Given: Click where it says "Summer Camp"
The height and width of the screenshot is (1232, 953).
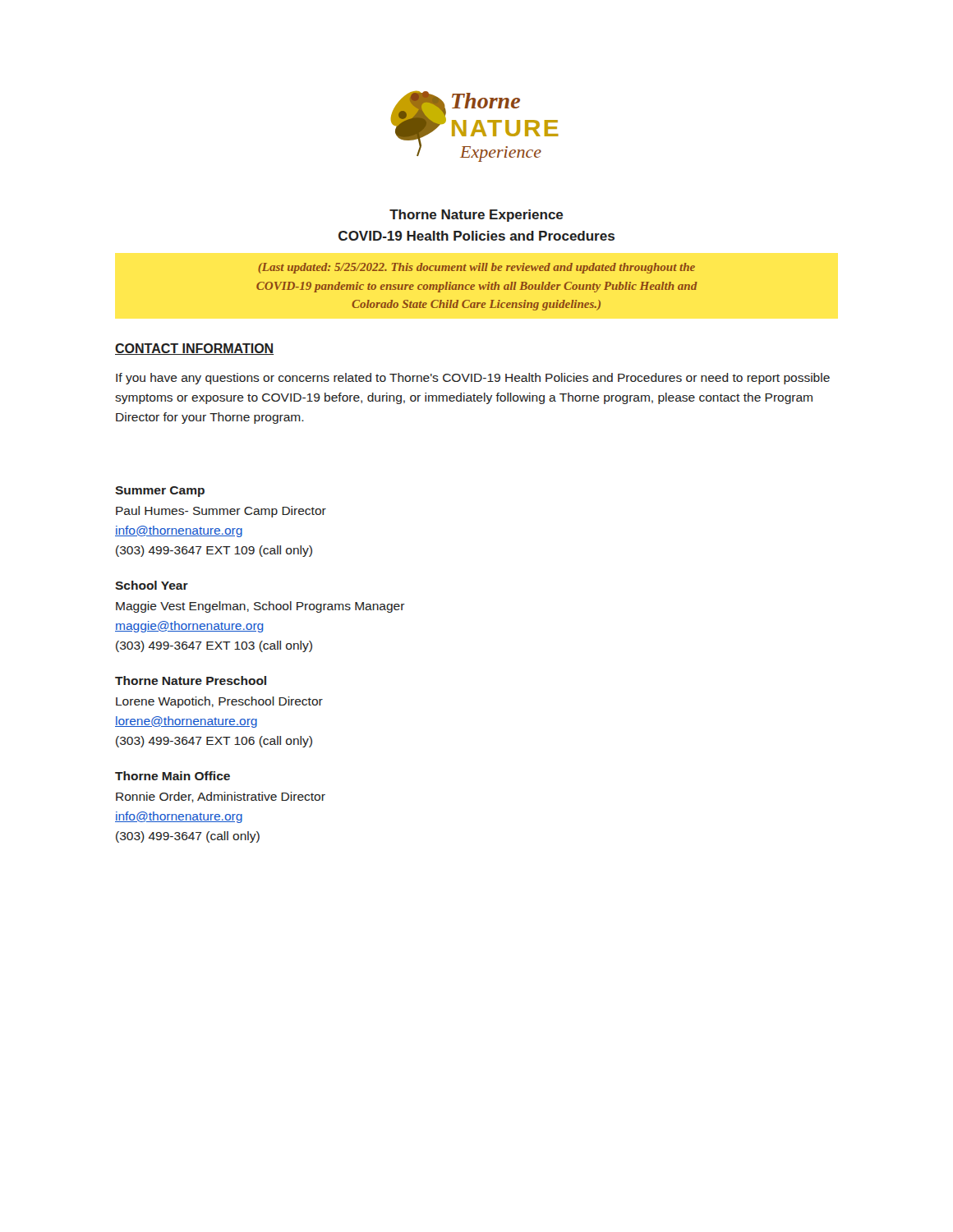Looking at the screenshot, I should pos(160,490).
